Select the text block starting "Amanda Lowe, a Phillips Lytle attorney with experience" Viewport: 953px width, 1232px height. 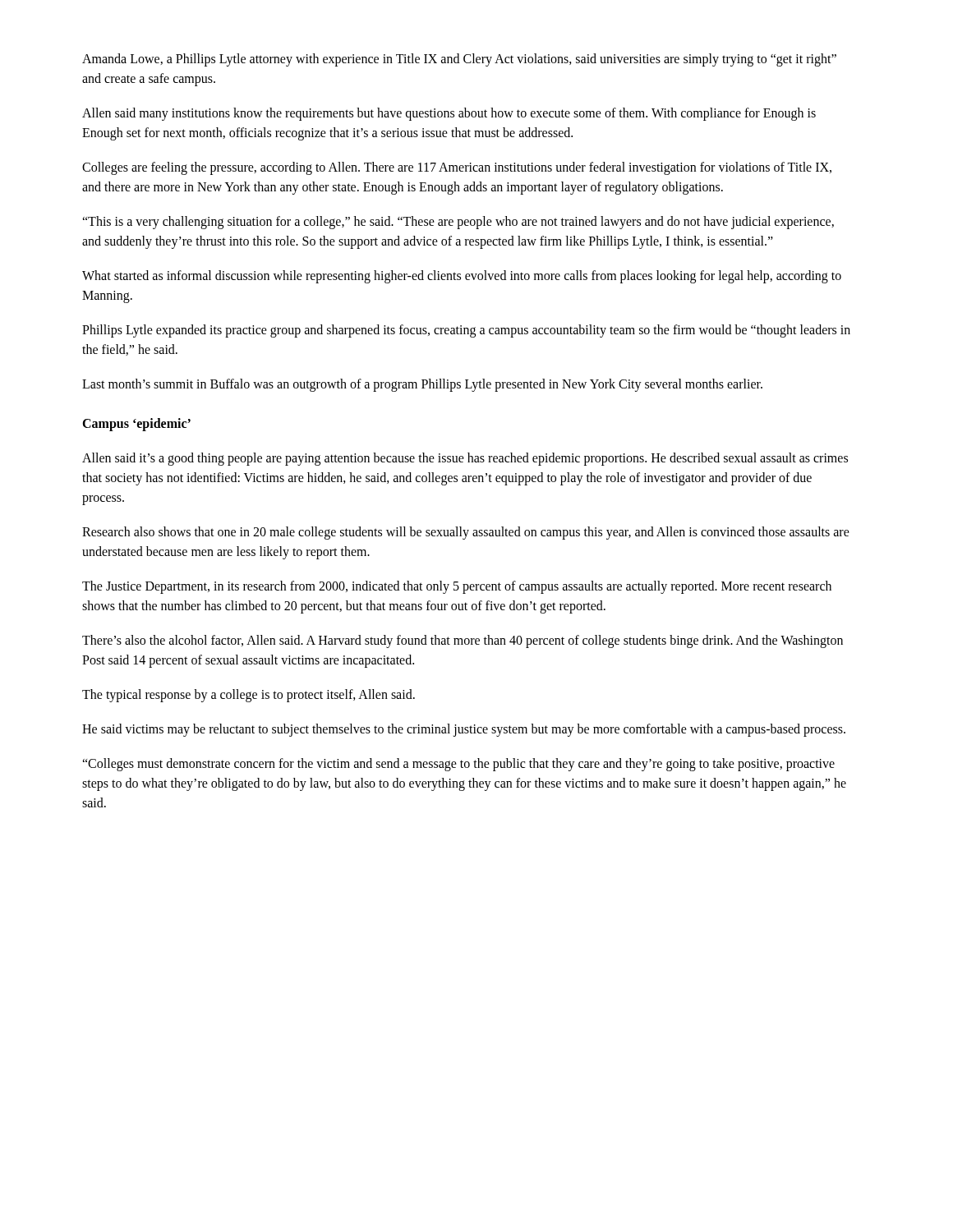[459, 69]
